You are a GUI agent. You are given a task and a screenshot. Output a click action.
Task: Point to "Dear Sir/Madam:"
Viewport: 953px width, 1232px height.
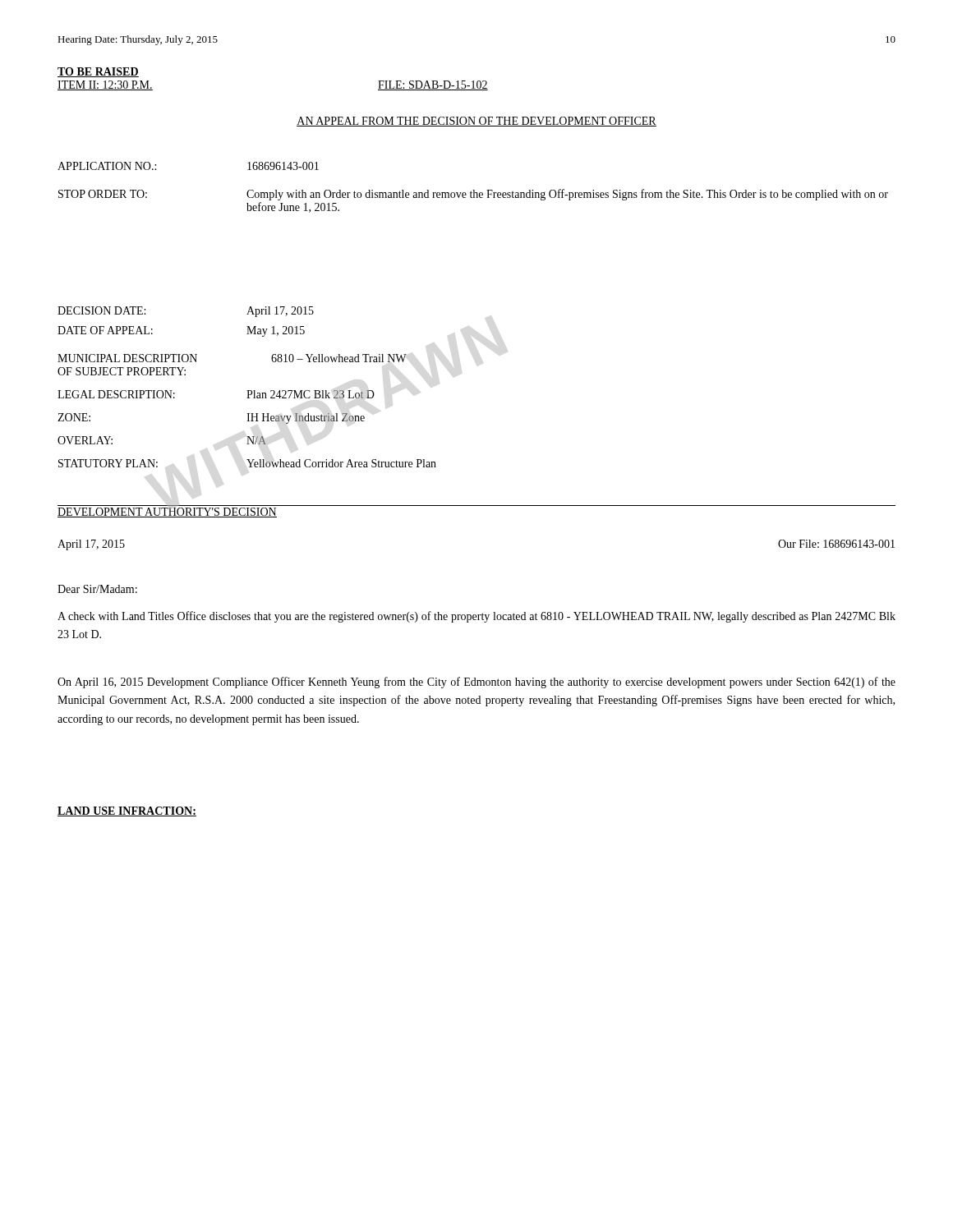[98, 589]
